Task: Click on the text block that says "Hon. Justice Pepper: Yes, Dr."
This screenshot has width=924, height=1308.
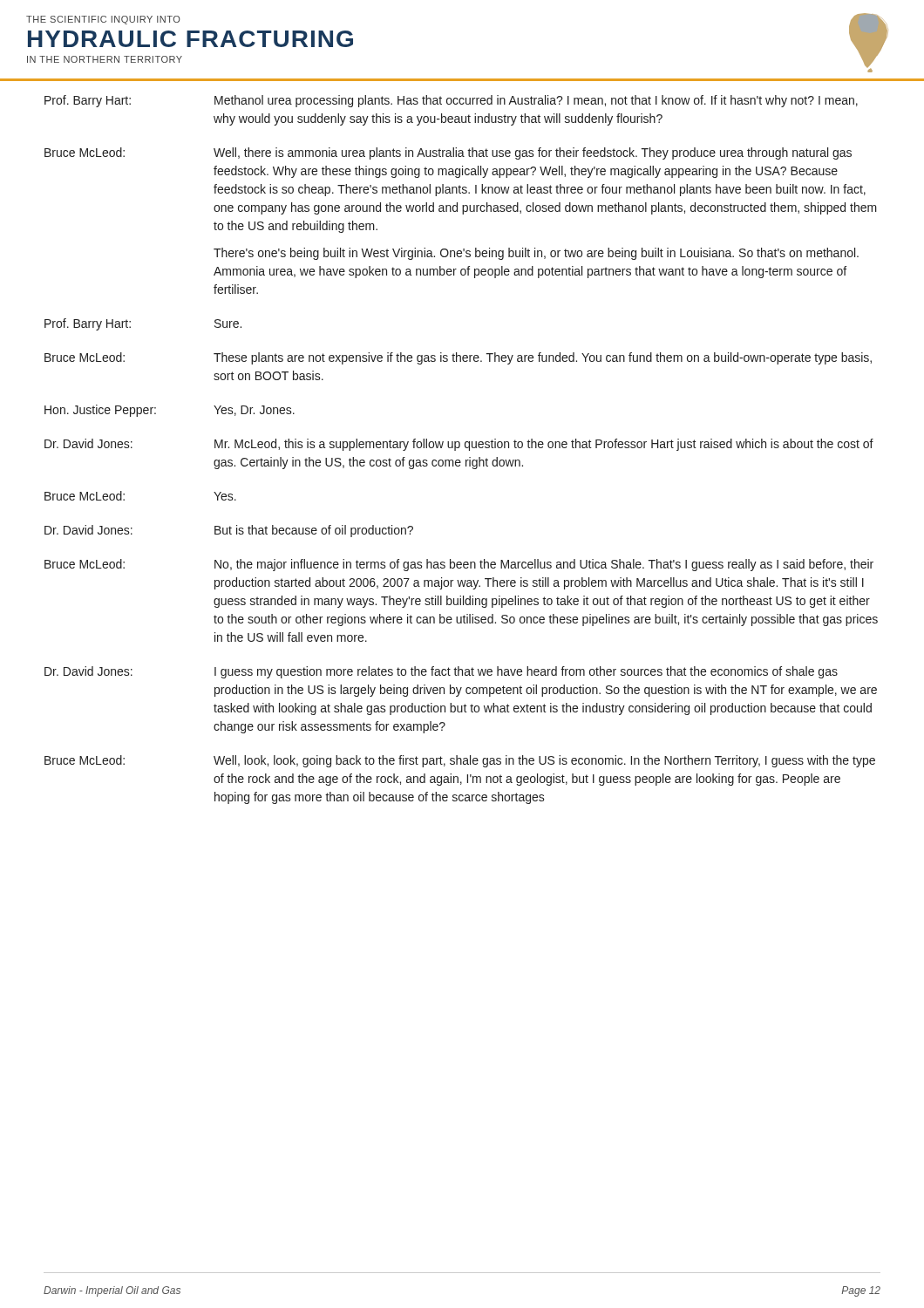Action: tap(100, 409)
